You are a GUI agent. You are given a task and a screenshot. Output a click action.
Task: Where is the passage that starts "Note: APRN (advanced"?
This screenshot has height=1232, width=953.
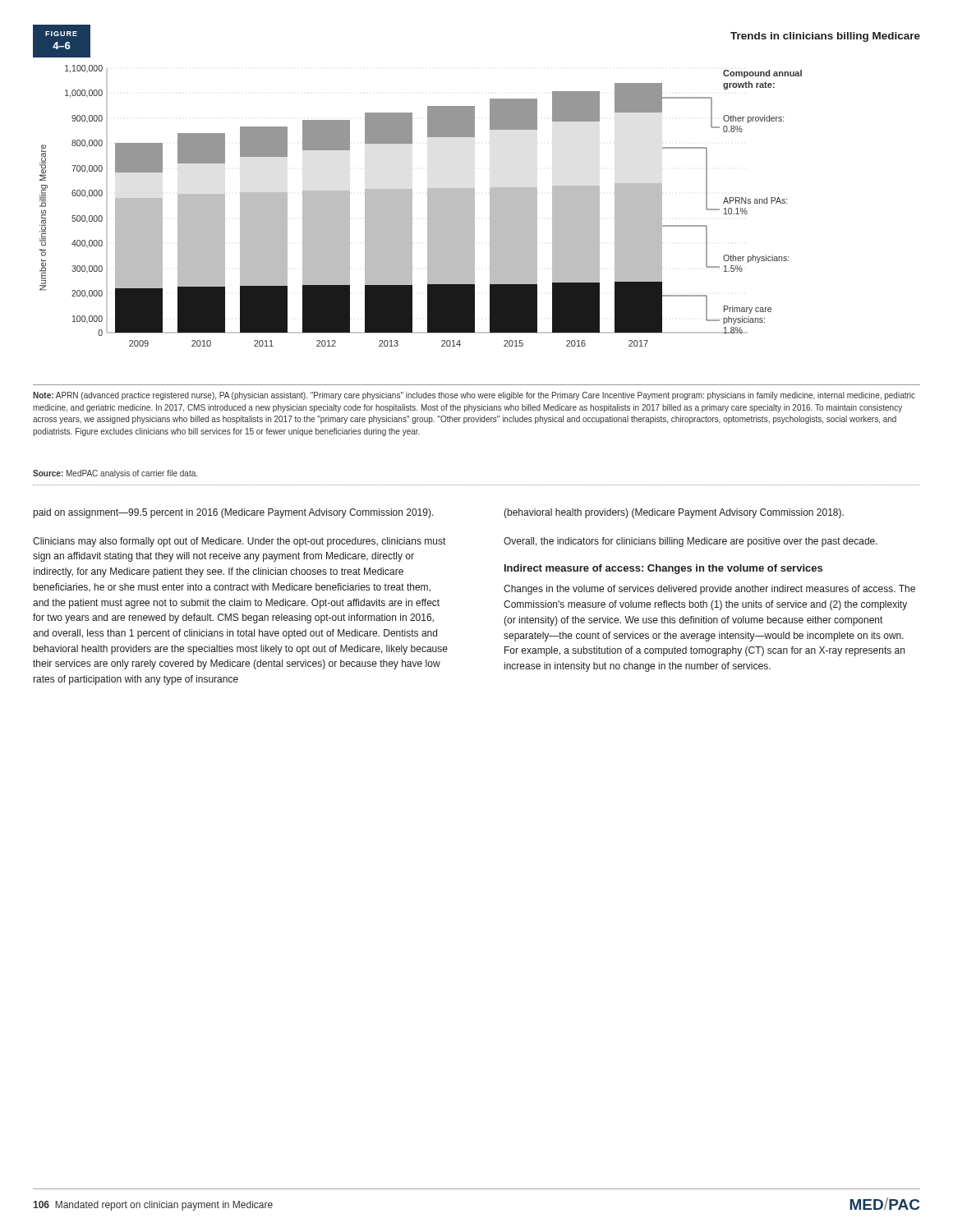[474, 413]
